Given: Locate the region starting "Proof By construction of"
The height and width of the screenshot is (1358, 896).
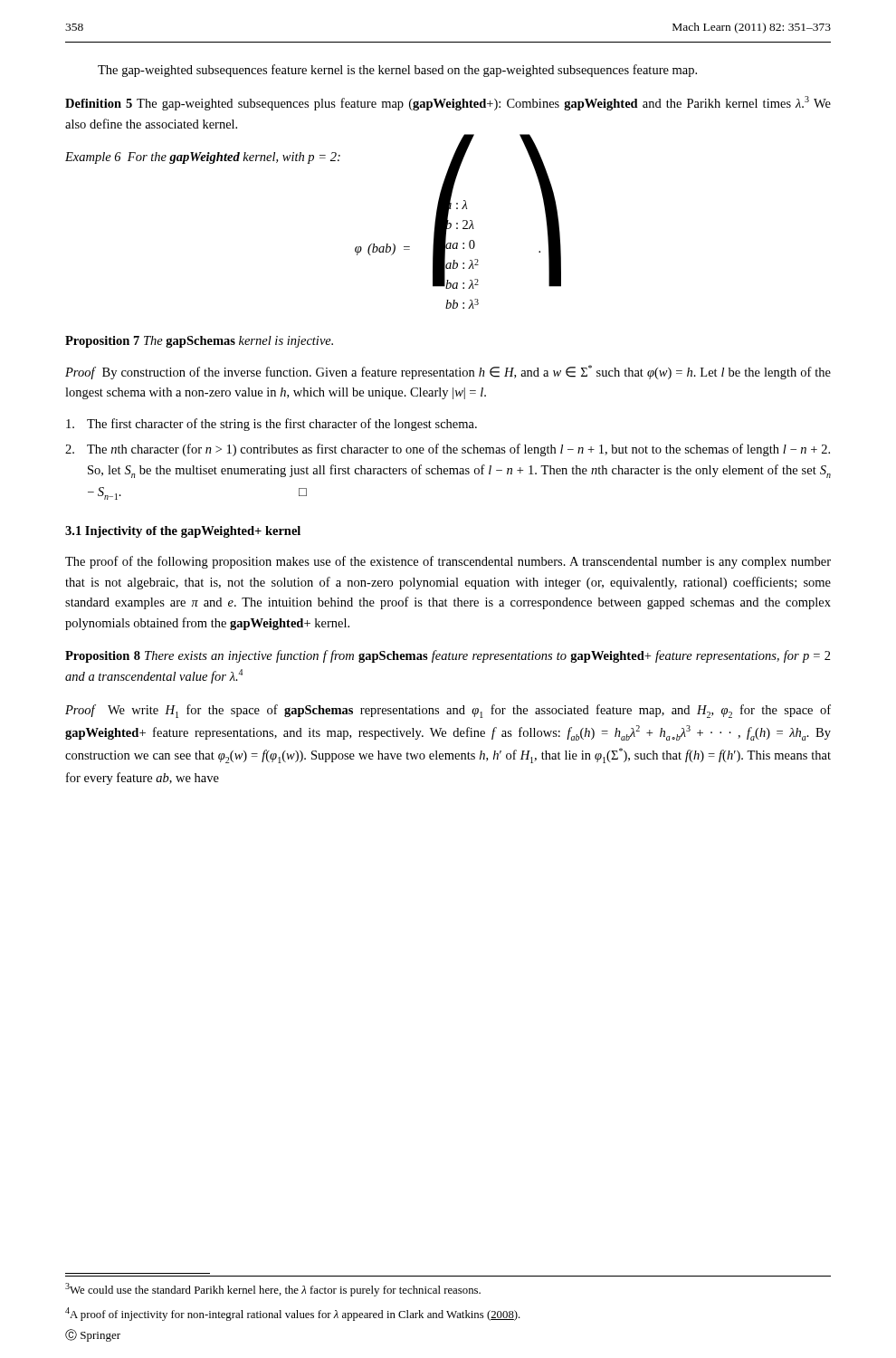Looking at the screenshot, I should pos(448,382).
